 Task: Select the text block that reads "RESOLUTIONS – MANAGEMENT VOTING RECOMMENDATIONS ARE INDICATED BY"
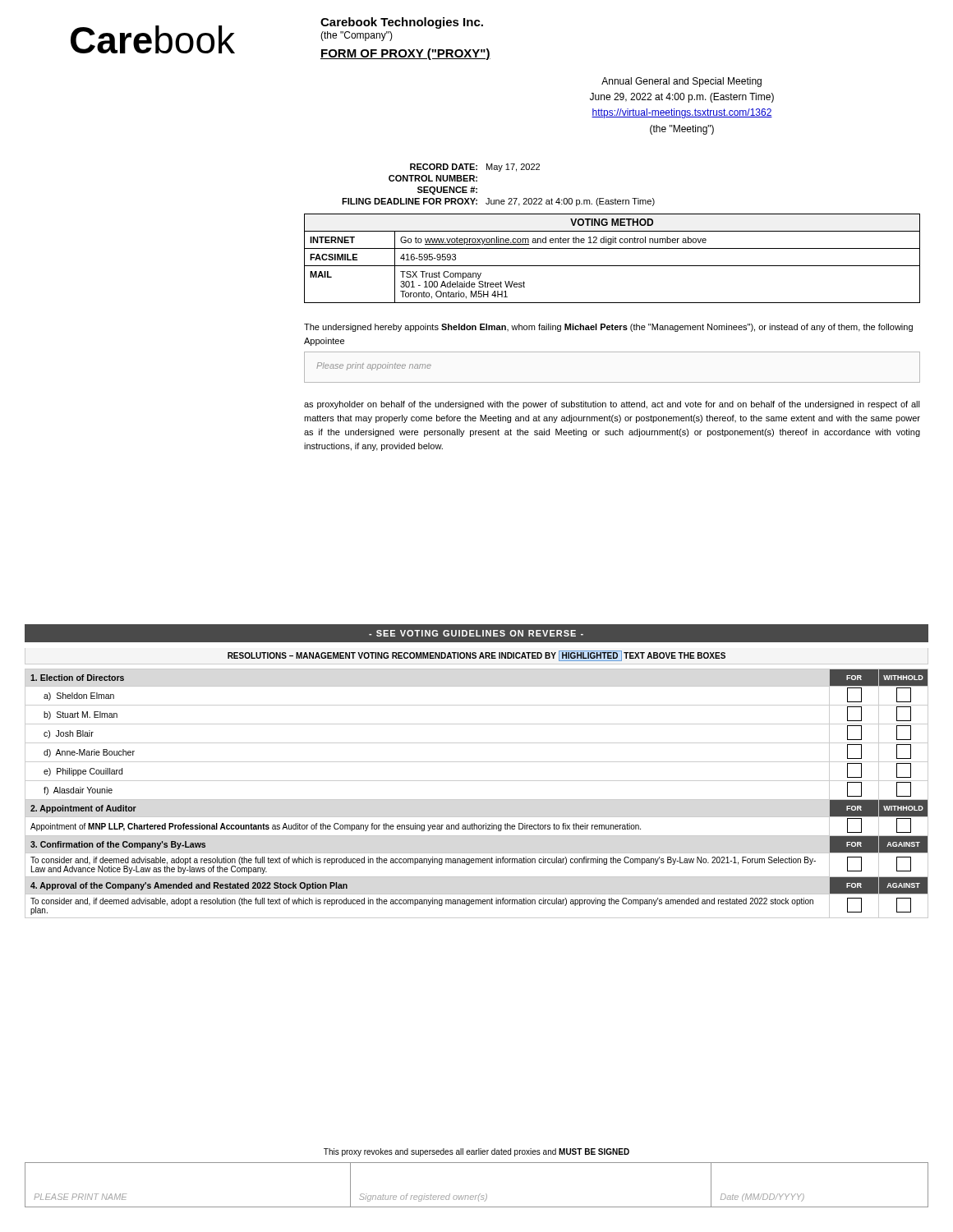pos(476,656)
